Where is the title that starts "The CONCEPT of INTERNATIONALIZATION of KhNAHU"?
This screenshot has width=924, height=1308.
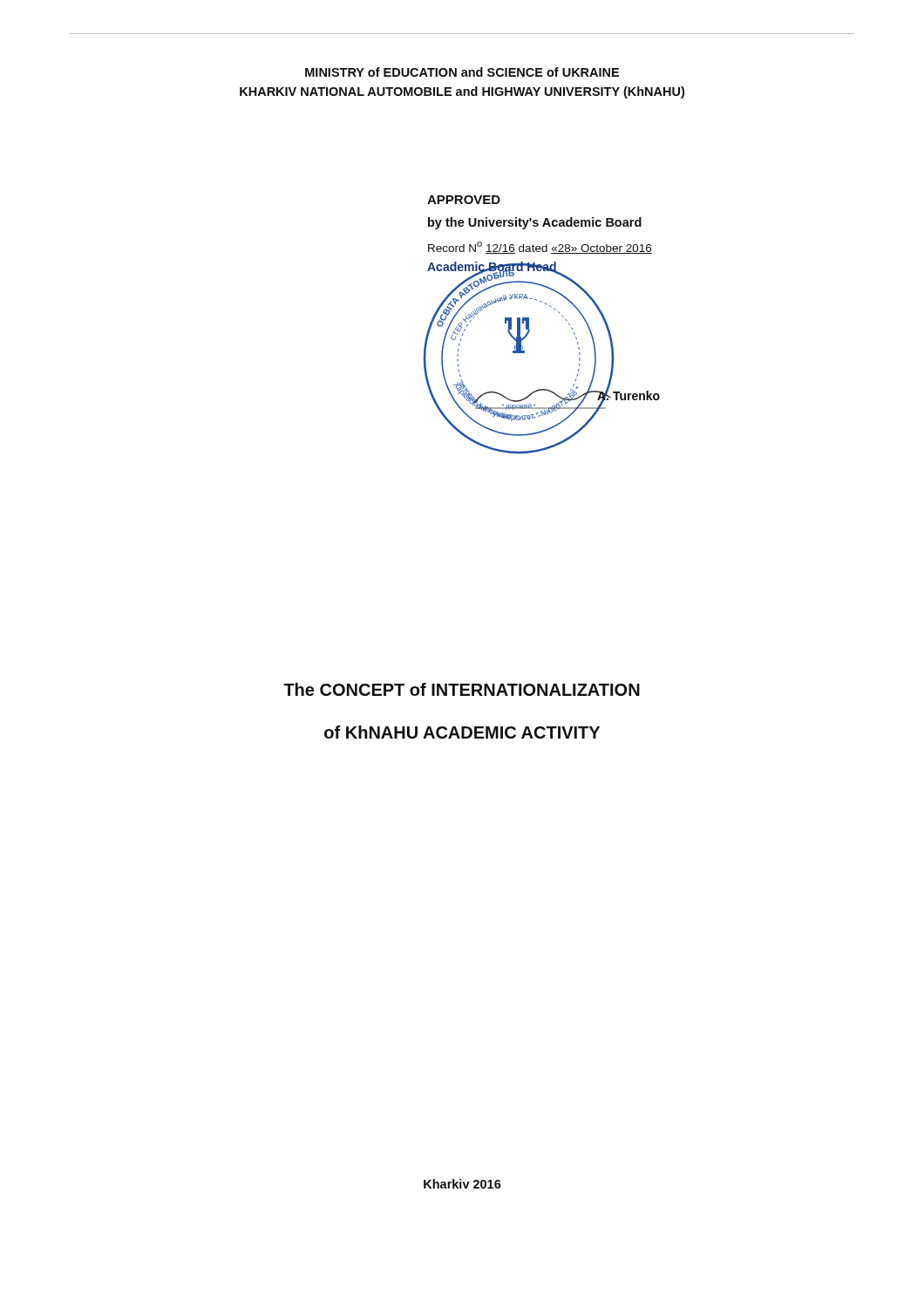[462, 689]
